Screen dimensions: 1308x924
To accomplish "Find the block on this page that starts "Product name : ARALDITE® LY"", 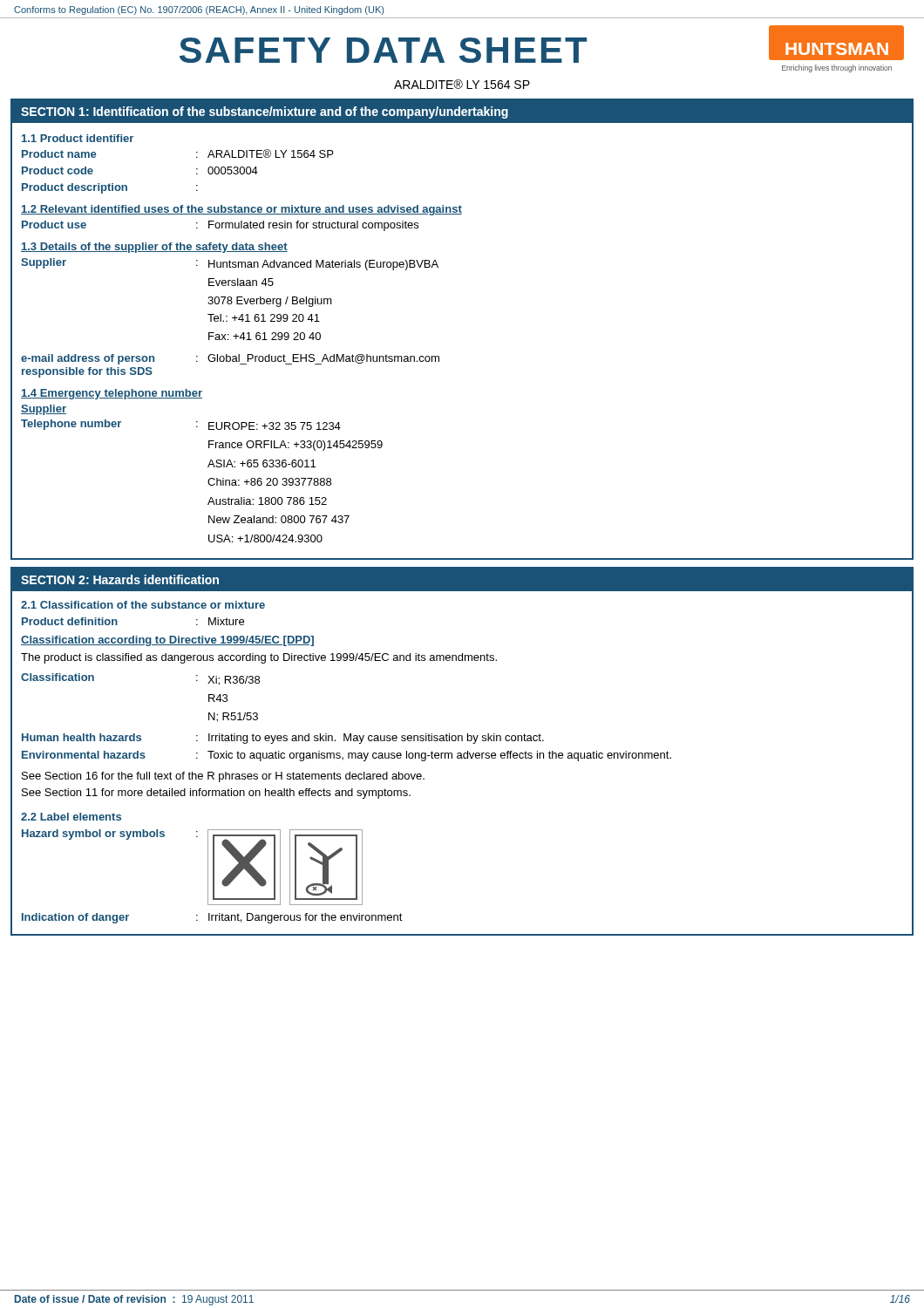I will (56, 153).
